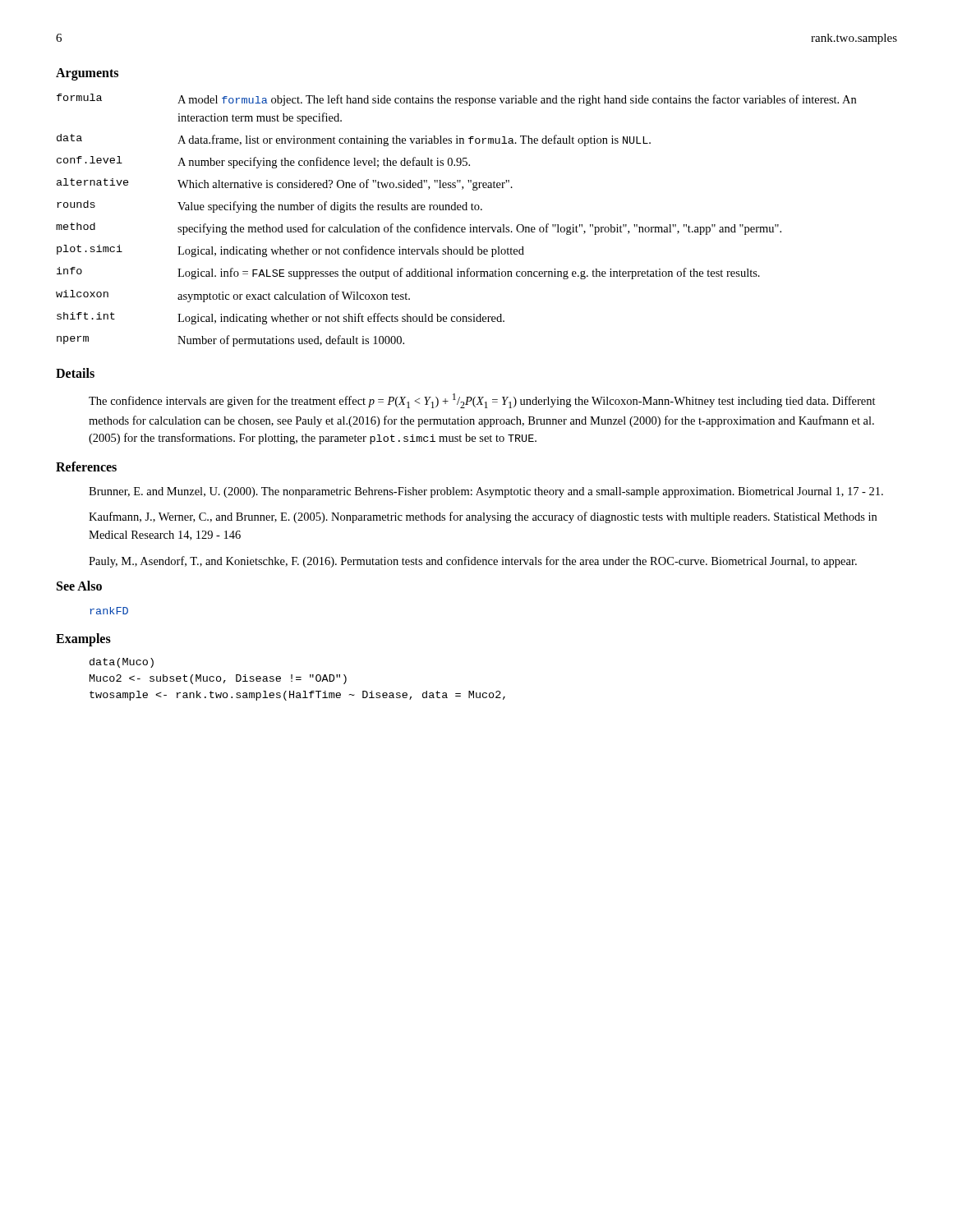Viewport: 953px width, 1232px height.
Task: Click on the list item that reads "wilcoxon asymptotic or exact calculation"
Action: click(233, 296)
